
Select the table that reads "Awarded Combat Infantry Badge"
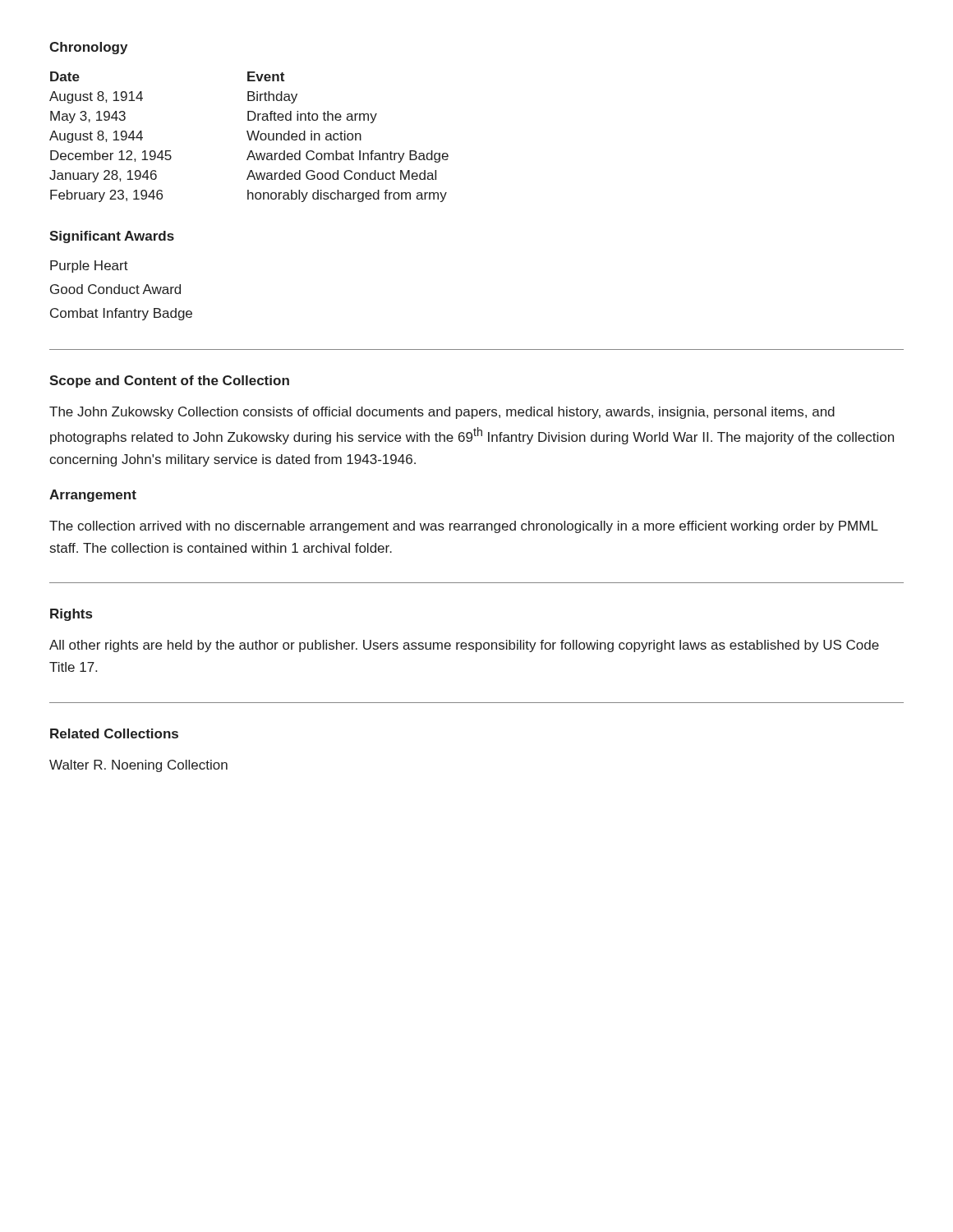coord(476,136)
